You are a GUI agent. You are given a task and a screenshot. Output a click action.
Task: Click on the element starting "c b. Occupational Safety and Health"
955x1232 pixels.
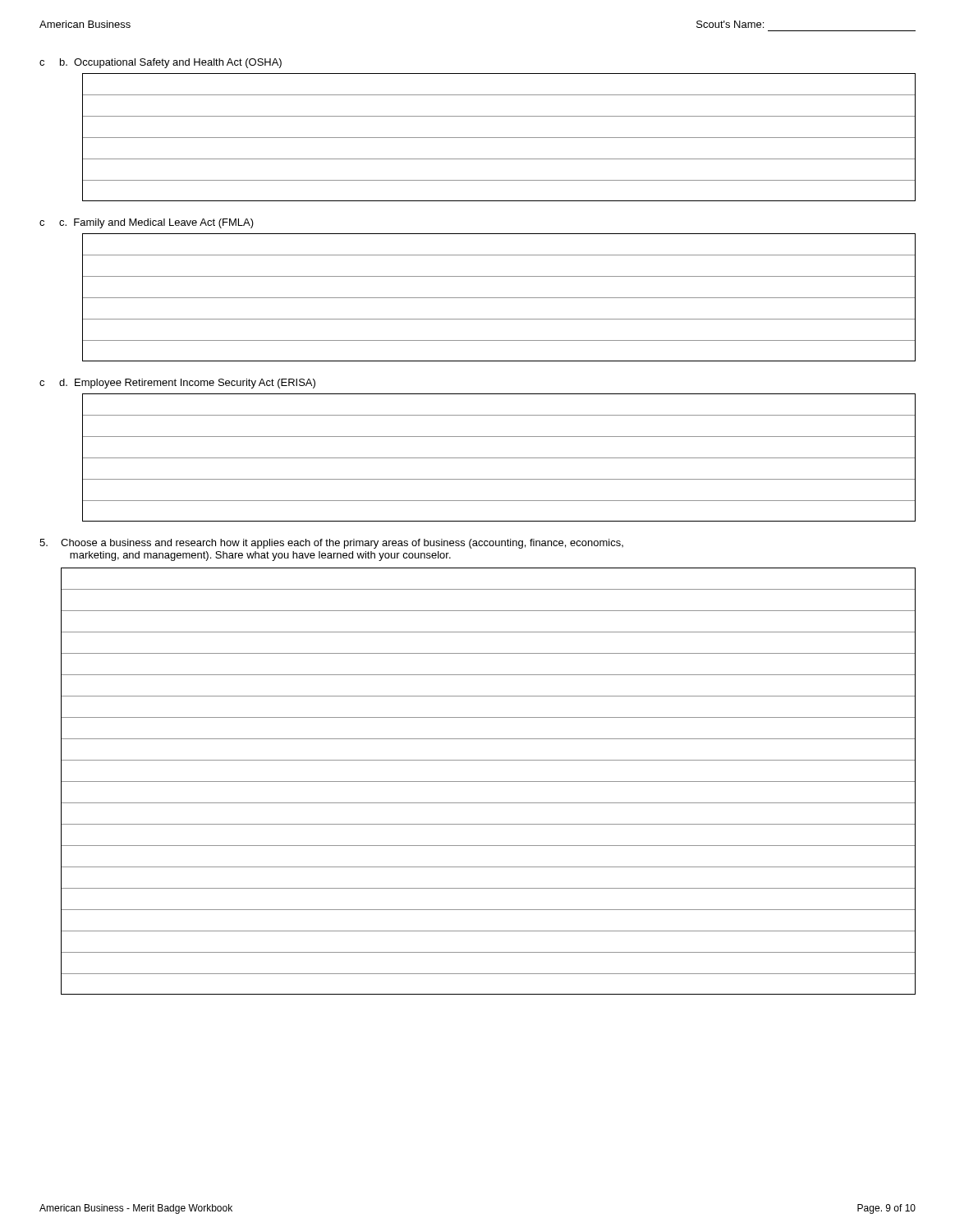coord(161,62)
